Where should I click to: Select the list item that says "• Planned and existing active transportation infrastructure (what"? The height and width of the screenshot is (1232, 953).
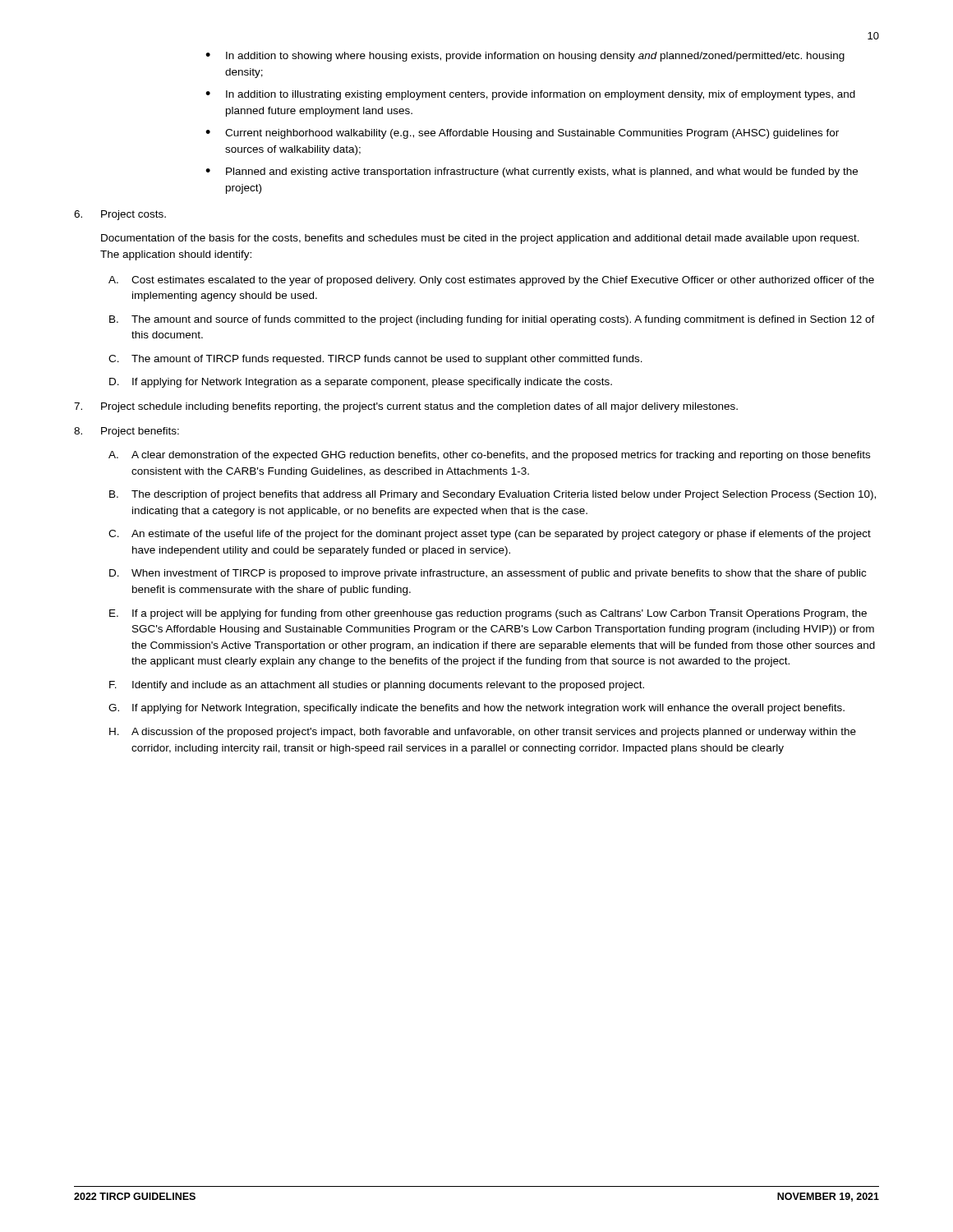tap(542, 180)
